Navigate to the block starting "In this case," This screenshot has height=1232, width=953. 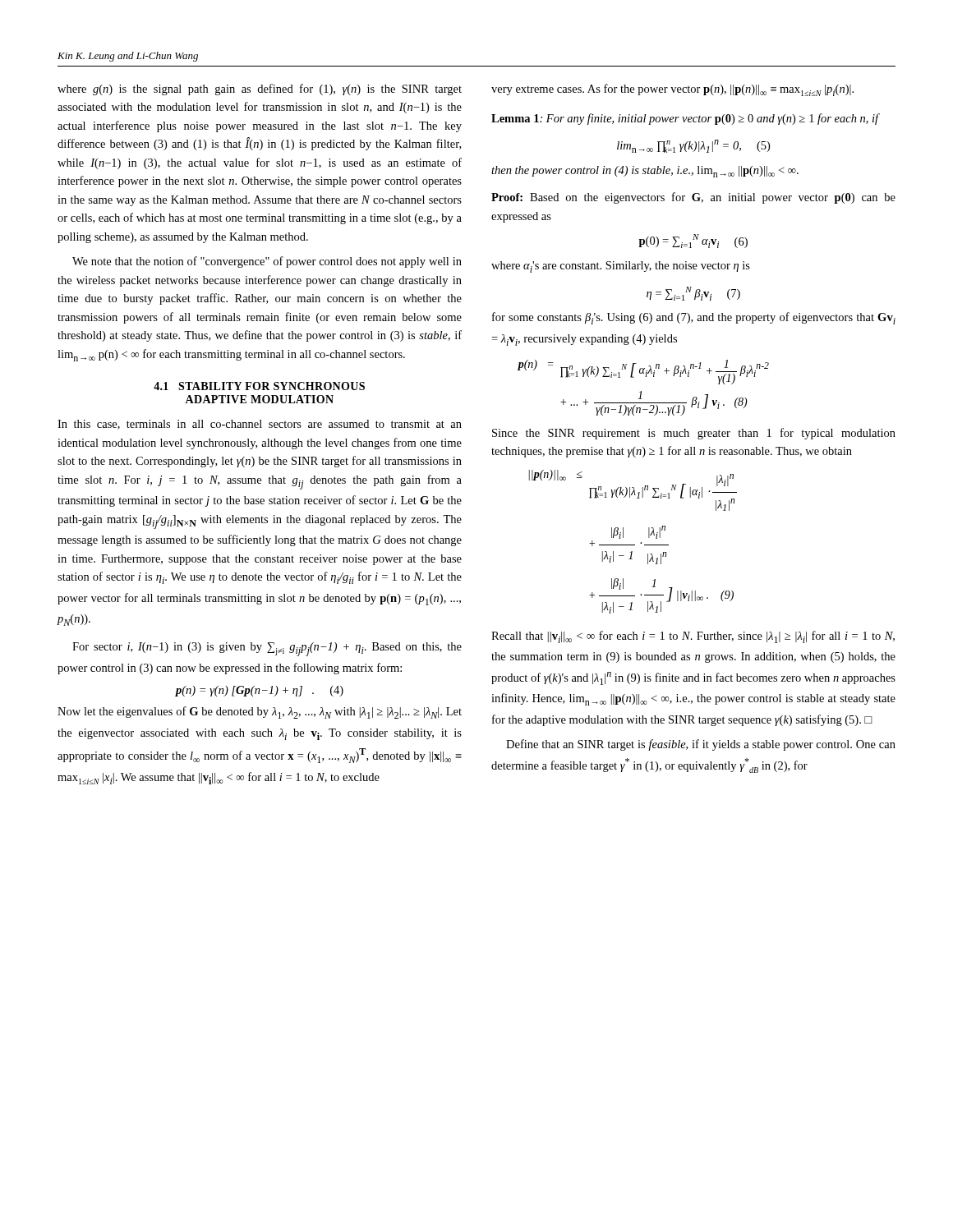[x=260, y=546]
